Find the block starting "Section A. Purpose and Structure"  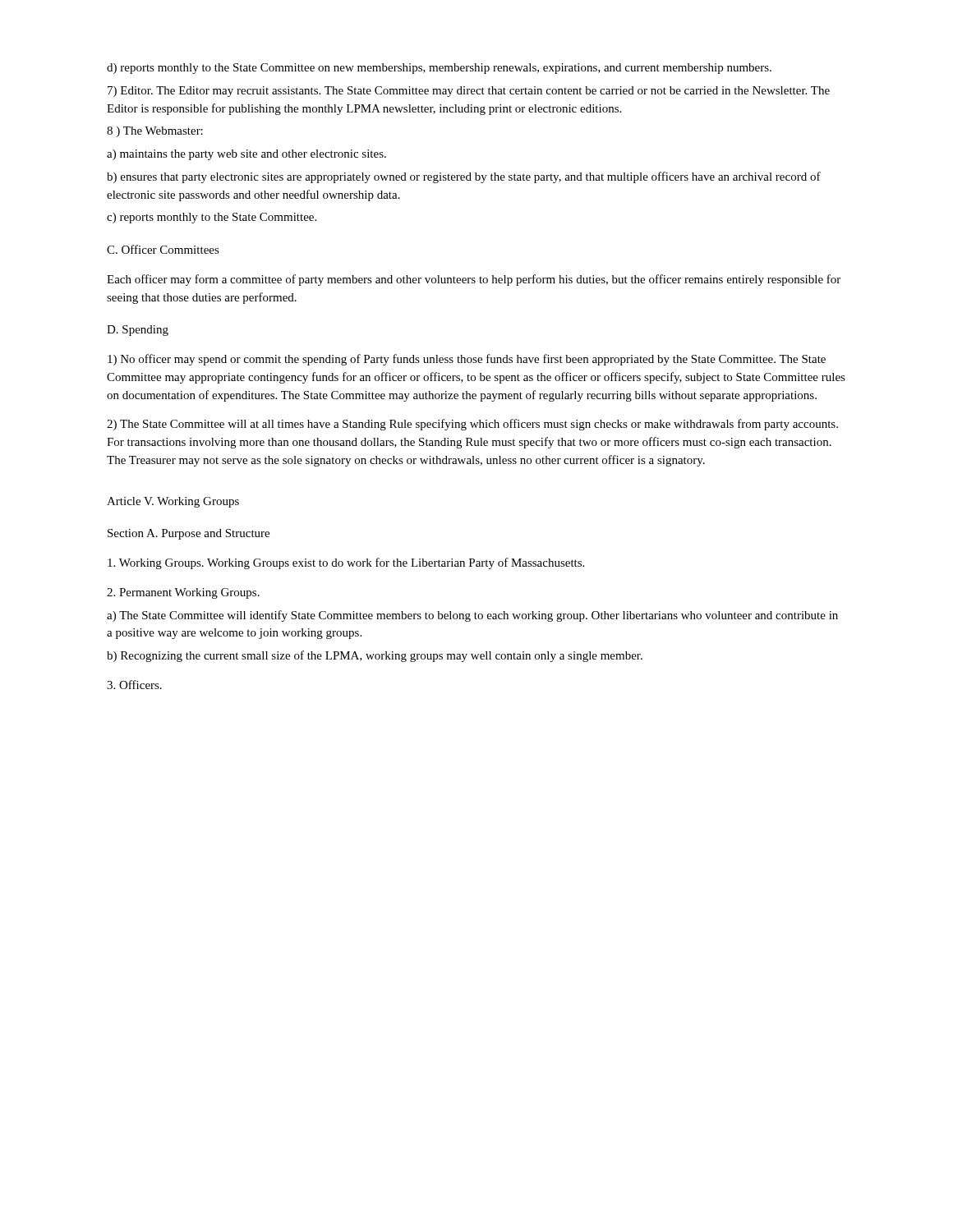tap(188, 533)
